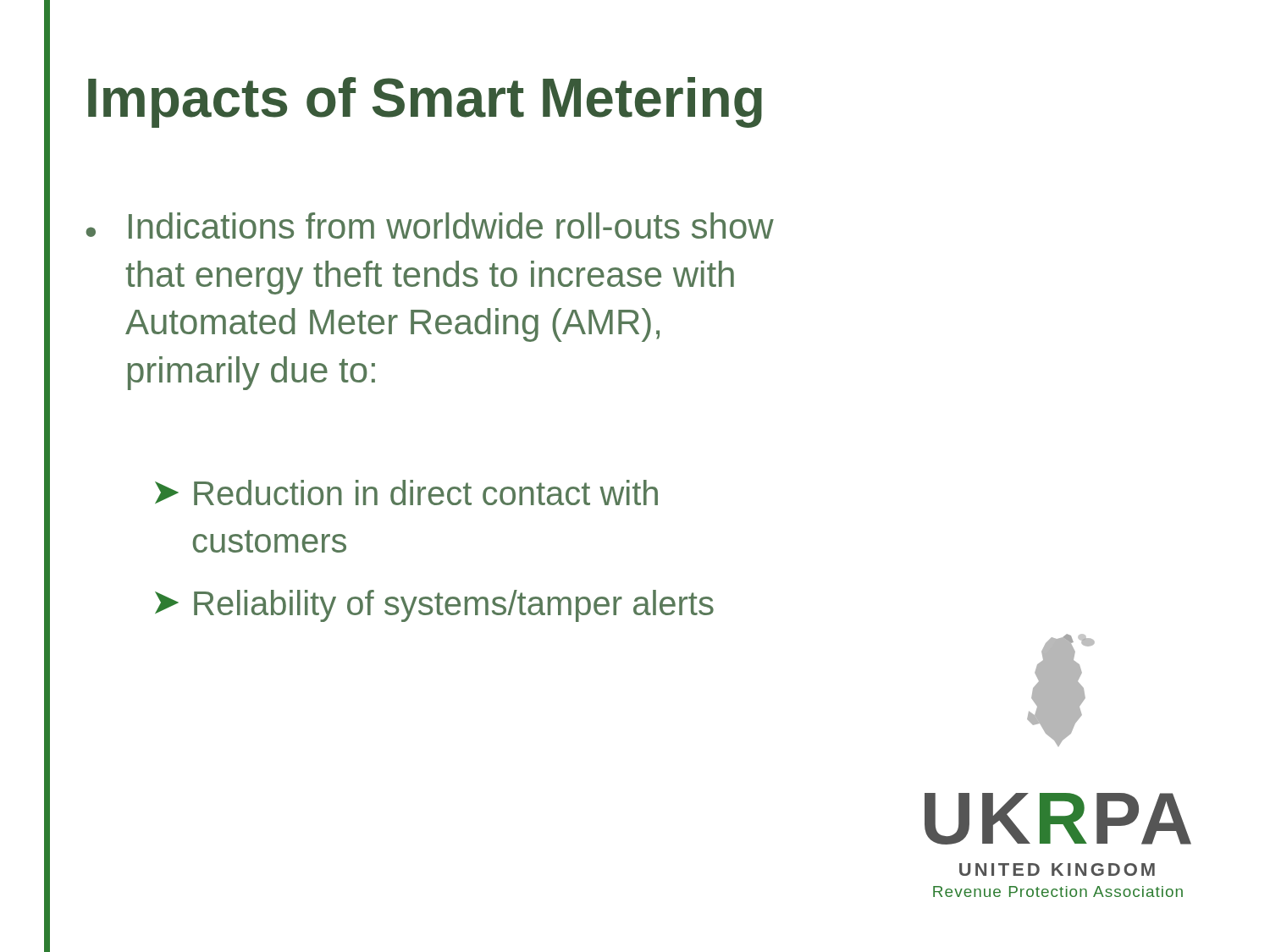The width and height of the screenshot is (1270, 952).
Task: Point to the block starting "➤ Reduction in direct"
Action: (x=483, y=517)
